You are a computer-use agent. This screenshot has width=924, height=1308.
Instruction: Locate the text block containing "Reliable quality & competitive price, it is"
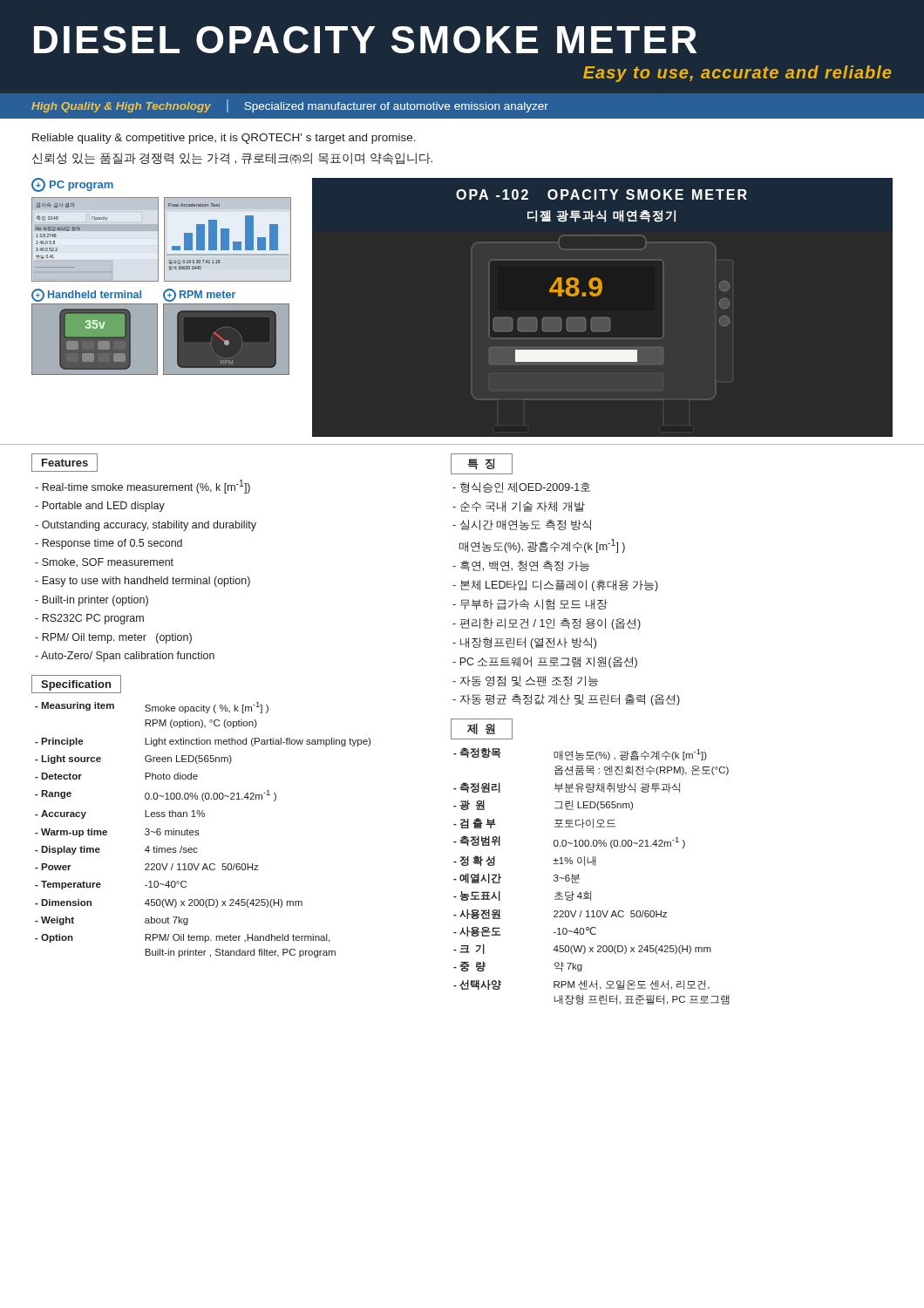point(232,148)
